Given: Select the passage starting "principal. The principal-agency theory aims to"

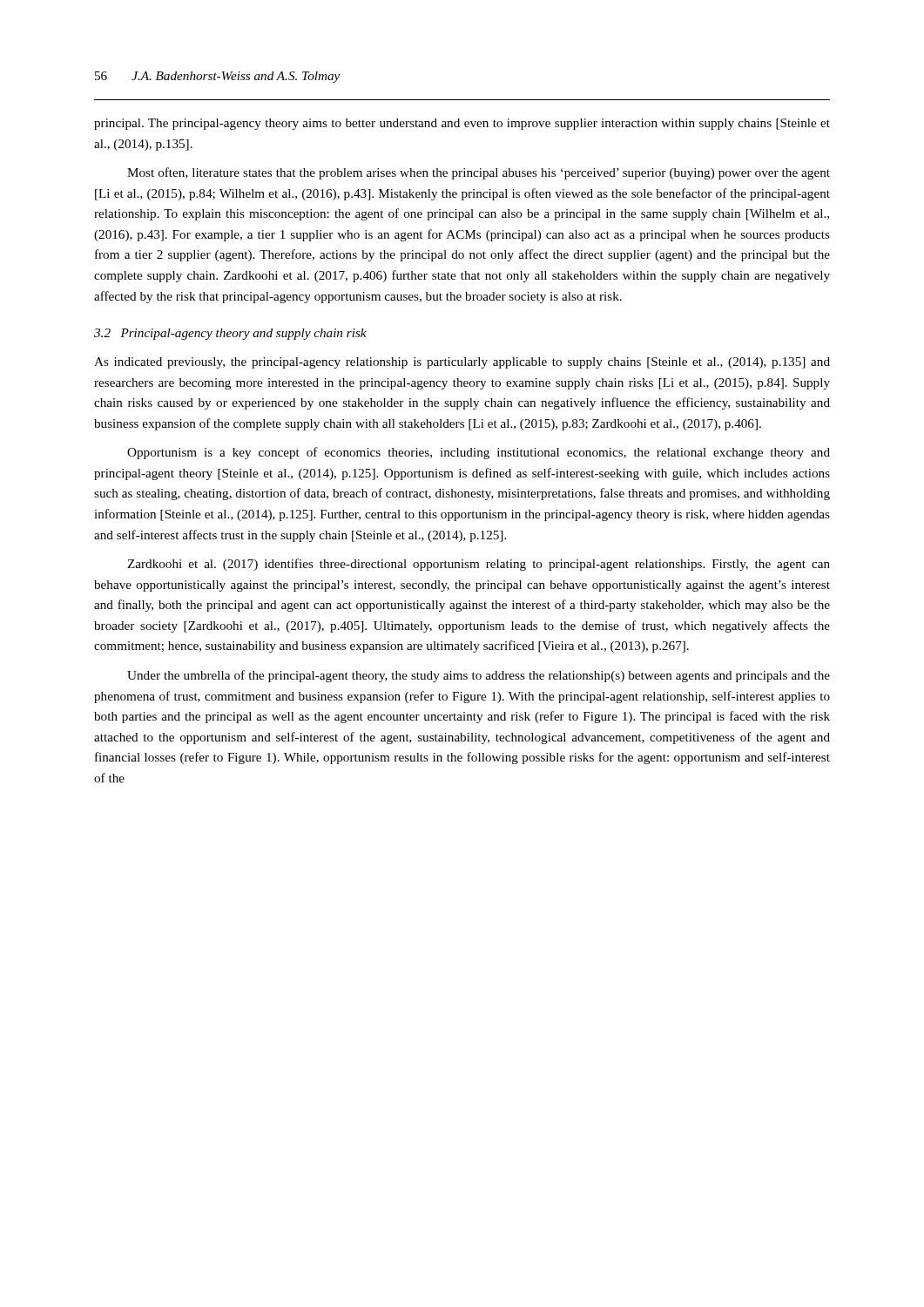Looking at the screenshot, I should point(462,209).
